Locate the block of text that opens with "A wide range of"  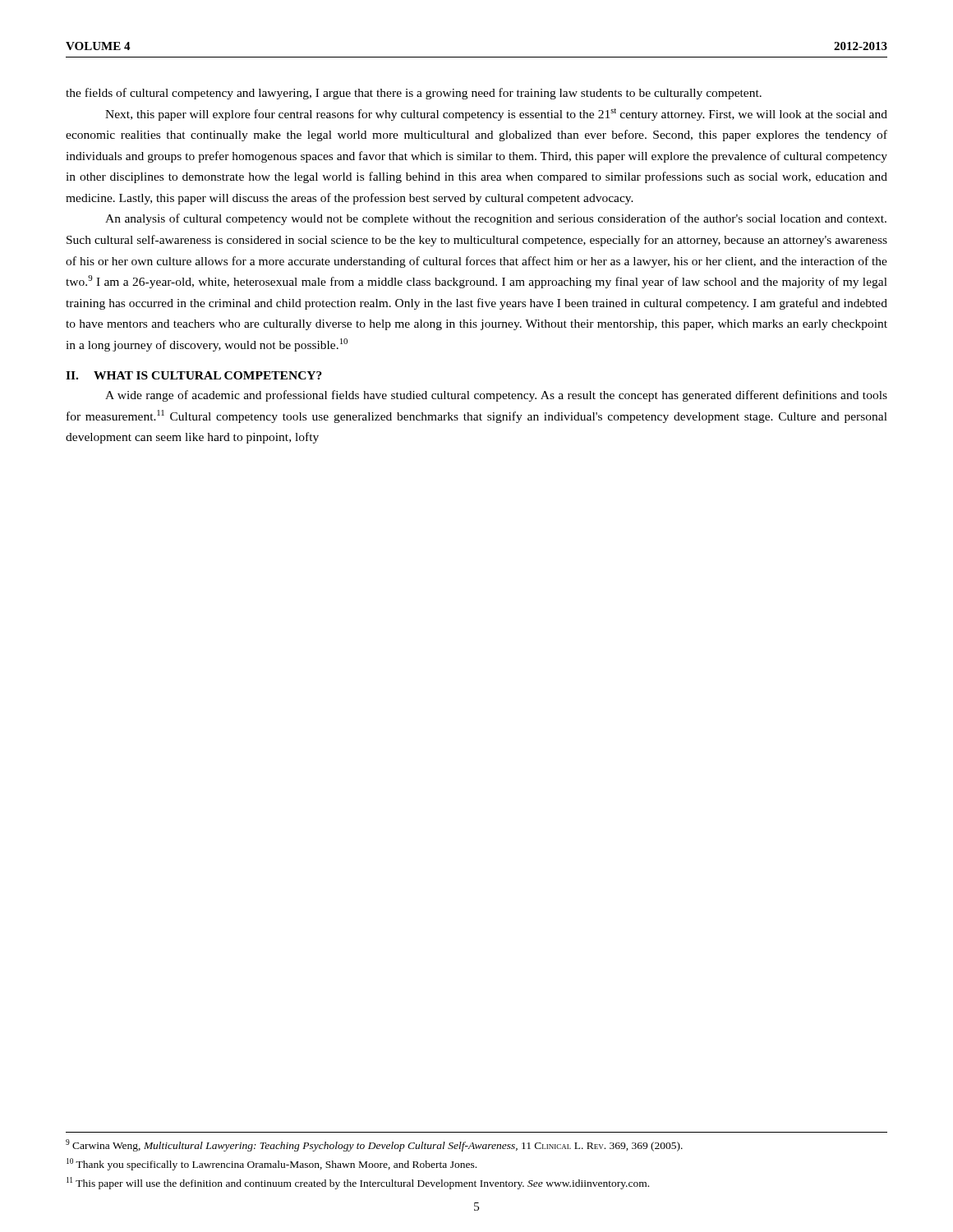[476, 416]
